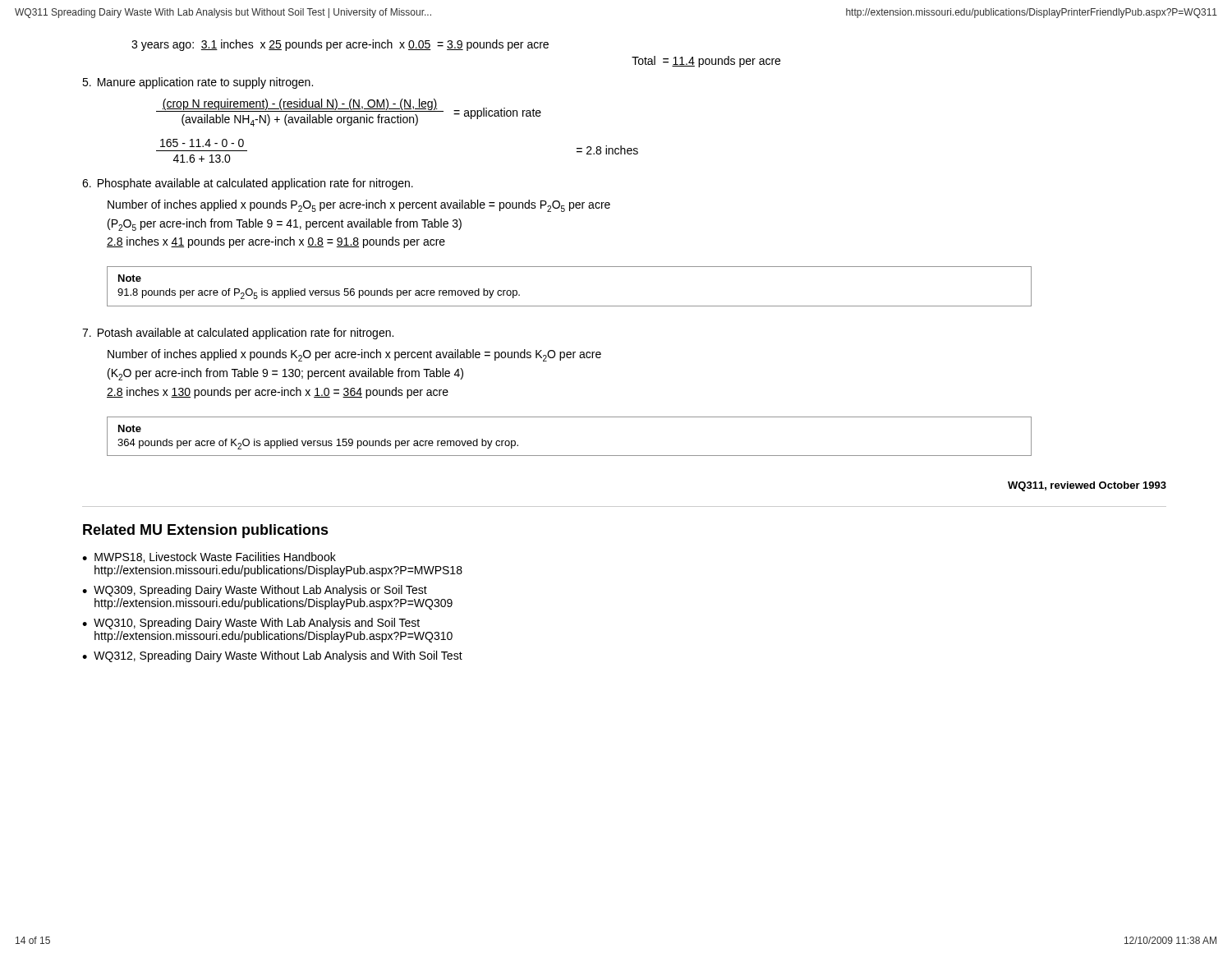Select the block starting "• WQ309, Spreading Dairy Waste Without Lab Analysis"
The width and height of the screenshot is (1232, 953).
[267, 597]
